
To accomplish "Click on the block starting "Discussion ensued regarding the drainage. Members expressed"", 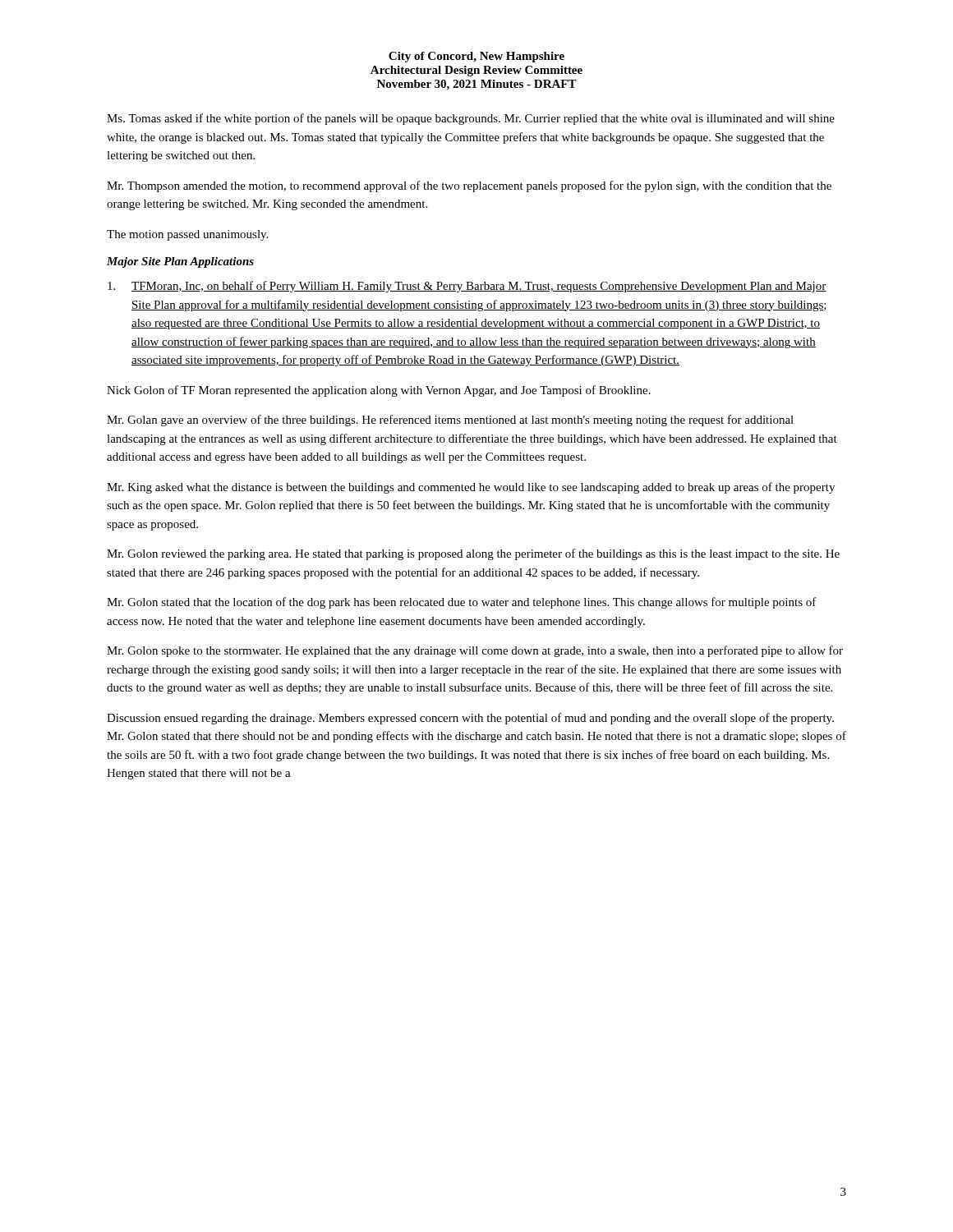I will pyautogui.click(x=476, y=745).
